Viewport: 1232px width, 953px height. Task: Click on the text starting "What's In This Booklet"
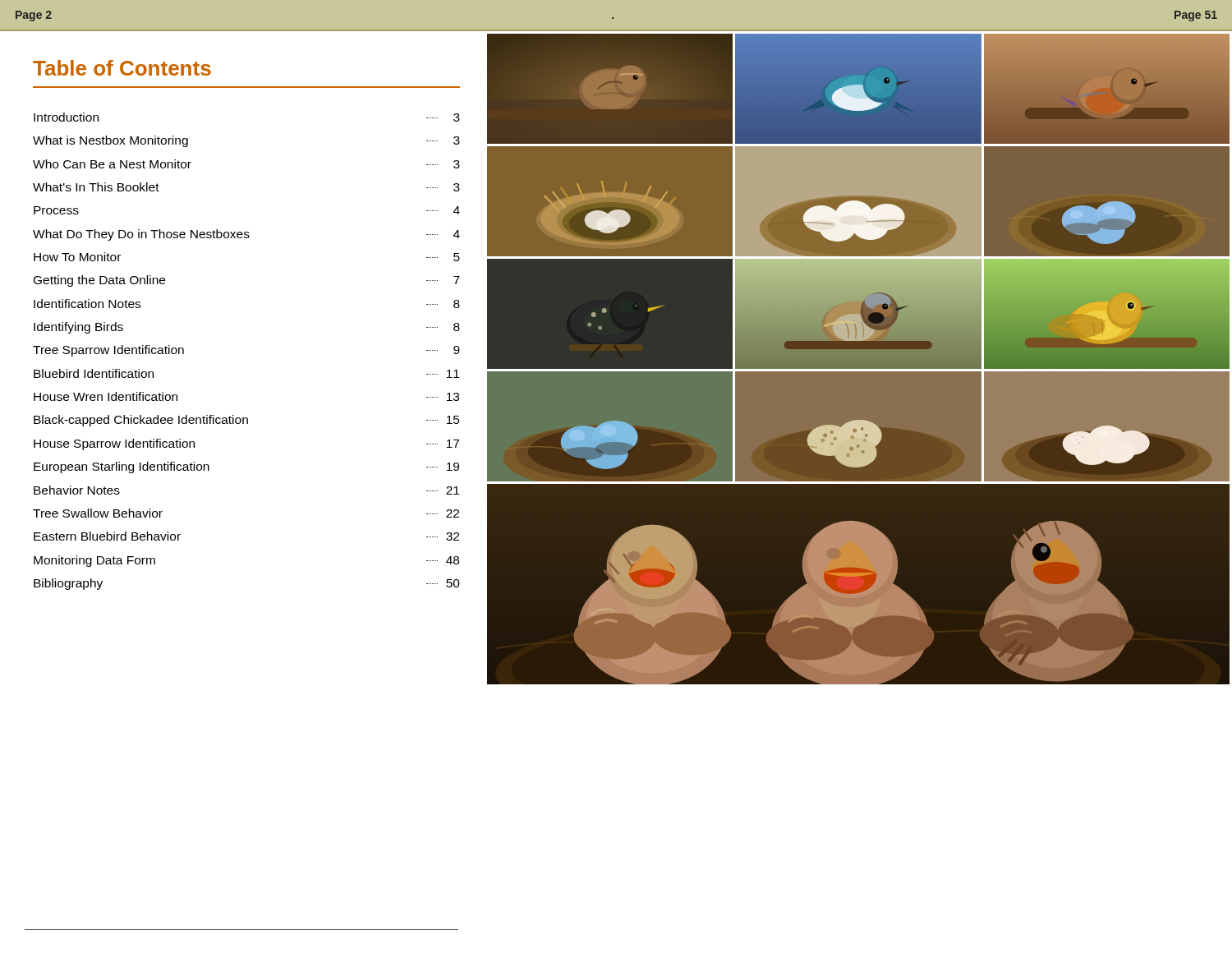point(97,187)
